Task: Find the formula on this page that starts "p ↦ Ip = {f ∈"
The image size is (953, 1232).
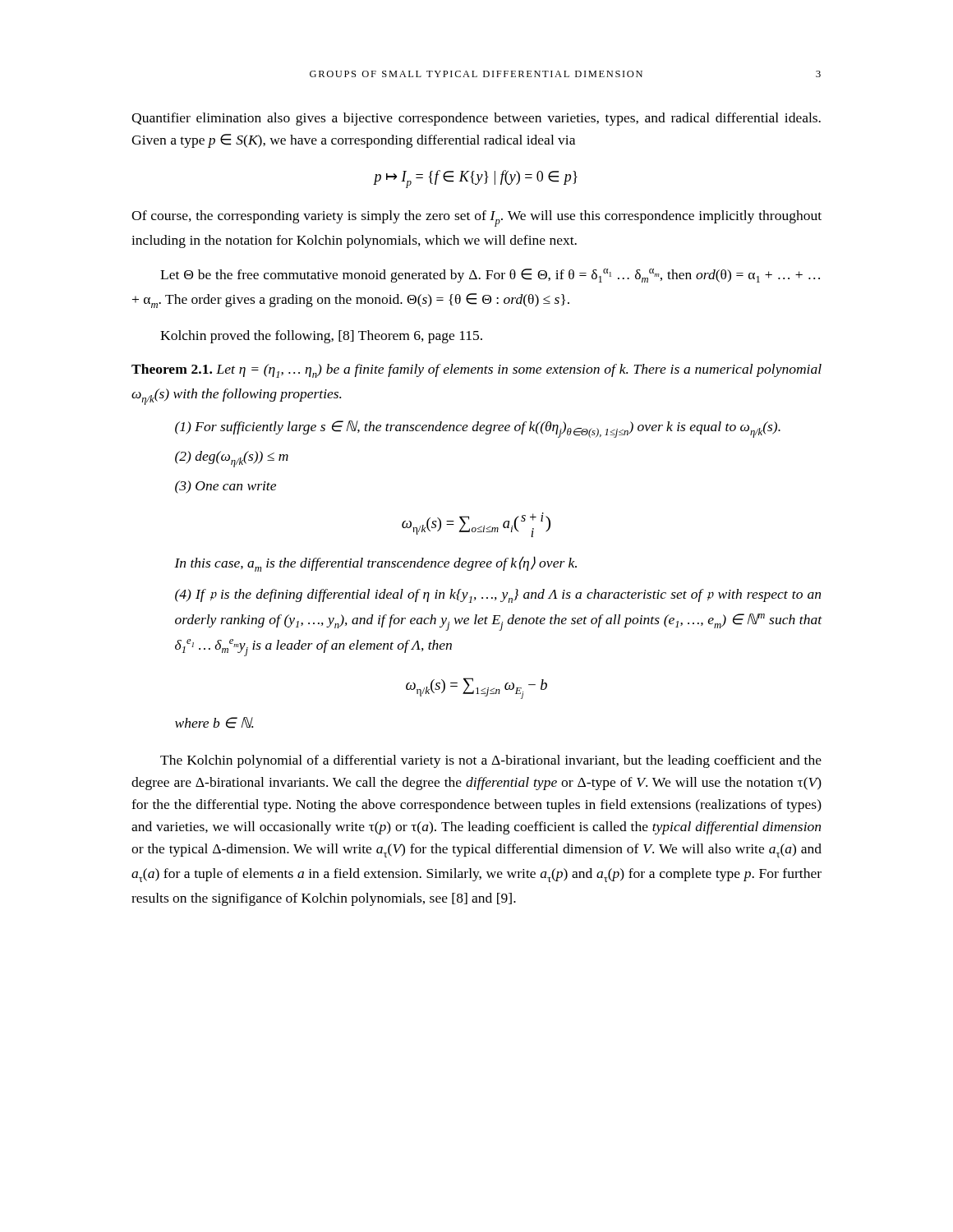Action: coord(476,178)
